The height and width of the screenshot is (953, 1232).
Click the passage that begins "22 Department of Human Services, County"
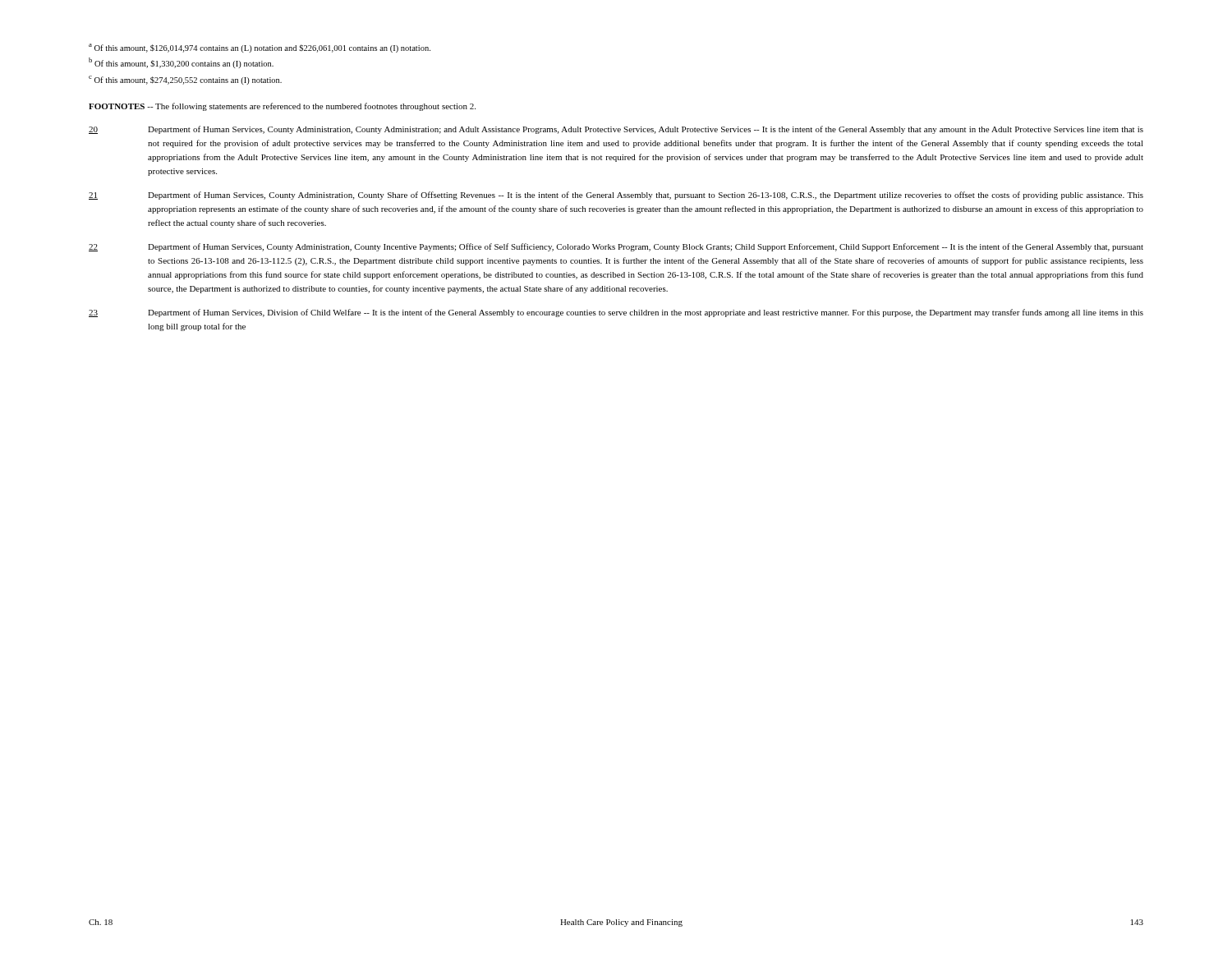(x=616, y=268)
